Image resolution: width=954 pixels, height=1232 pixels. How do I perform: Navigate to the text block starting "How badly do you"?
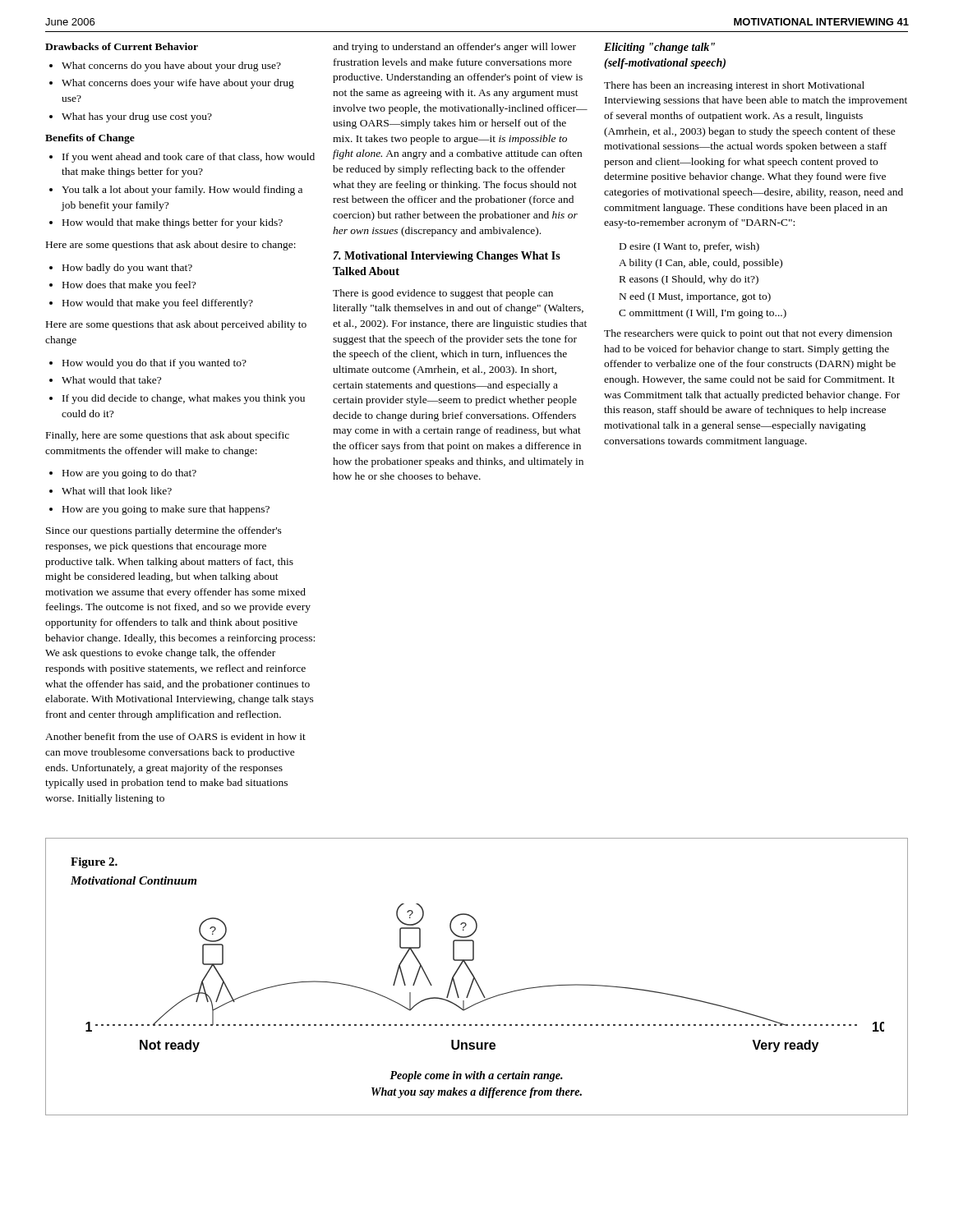tap(127, 267)
